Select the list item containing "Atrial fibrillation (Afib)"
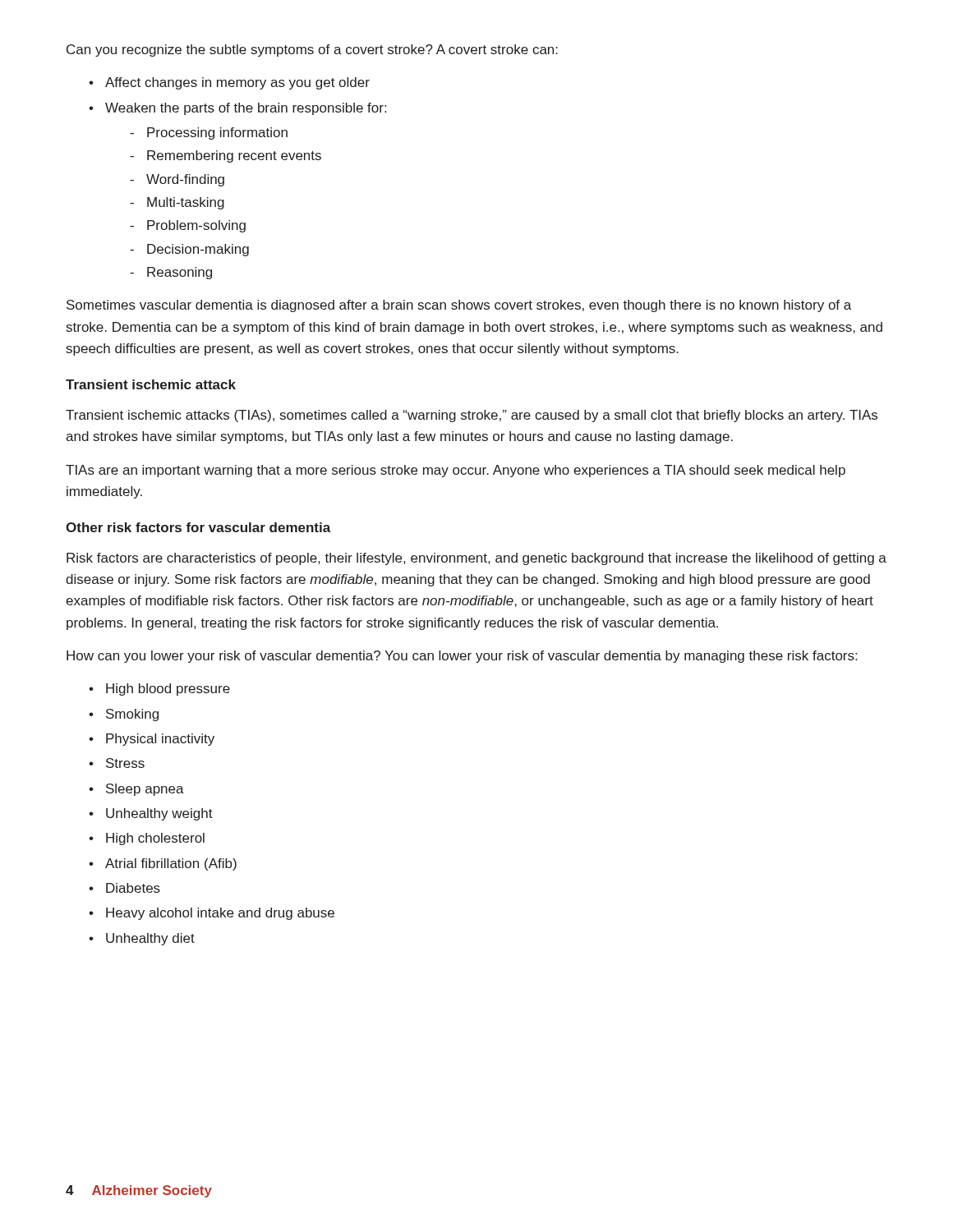Viewport: 953px width, 1232px height. (163, 864)
